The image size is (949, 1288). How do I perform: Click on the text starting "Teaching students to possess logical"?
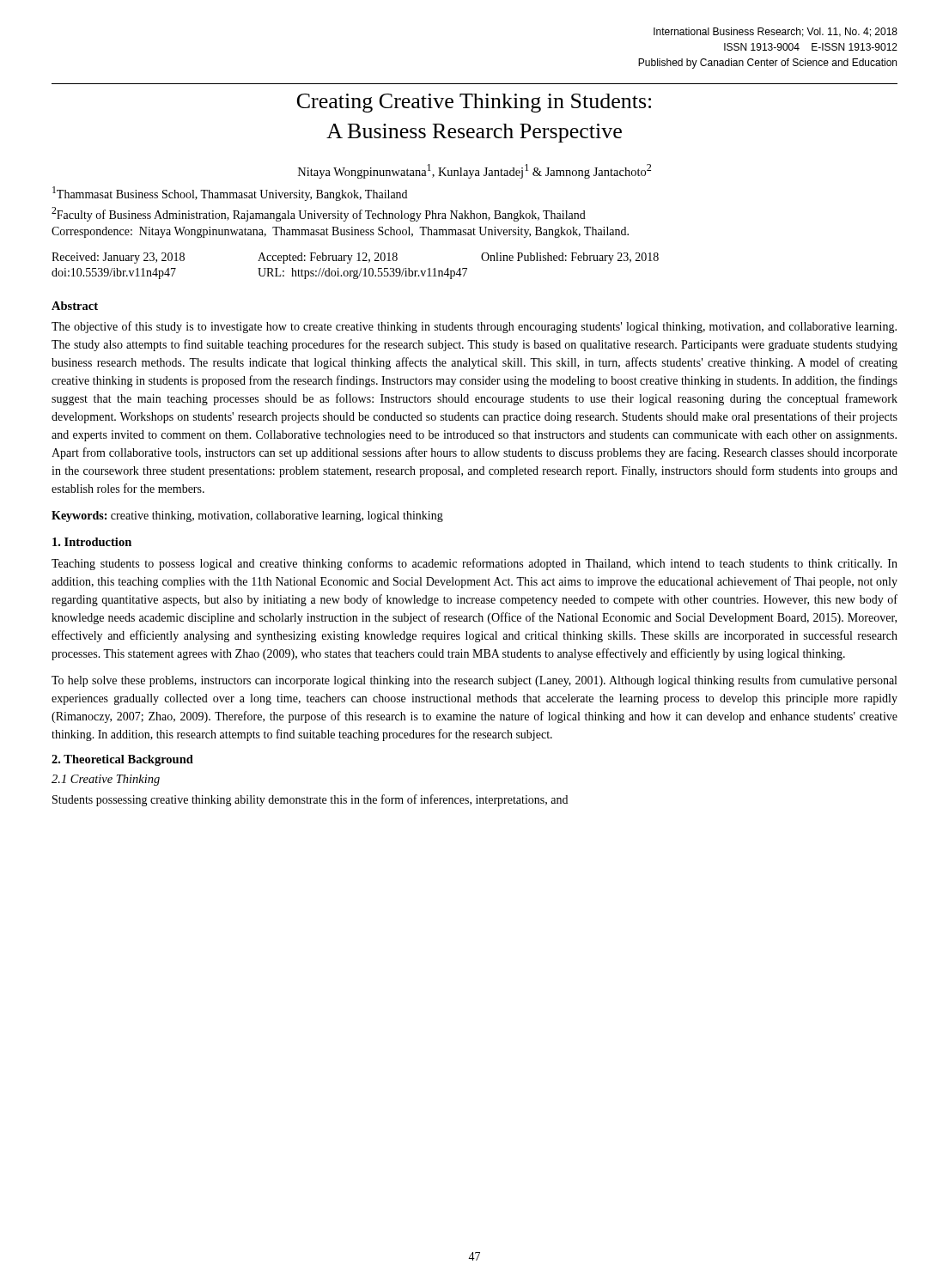click(x=474, y=609)
